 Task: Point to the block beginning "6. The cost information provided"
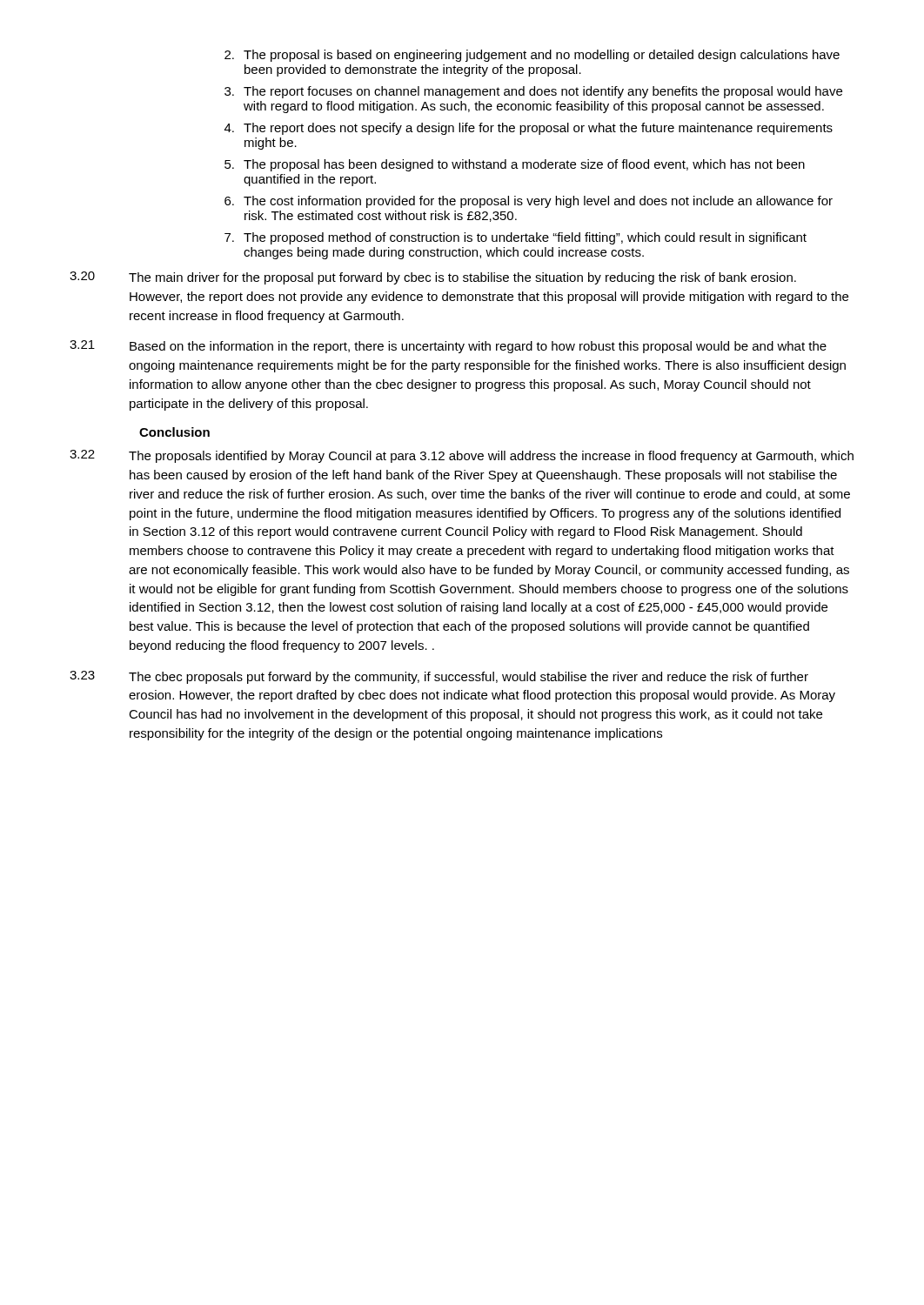(532, 208)
